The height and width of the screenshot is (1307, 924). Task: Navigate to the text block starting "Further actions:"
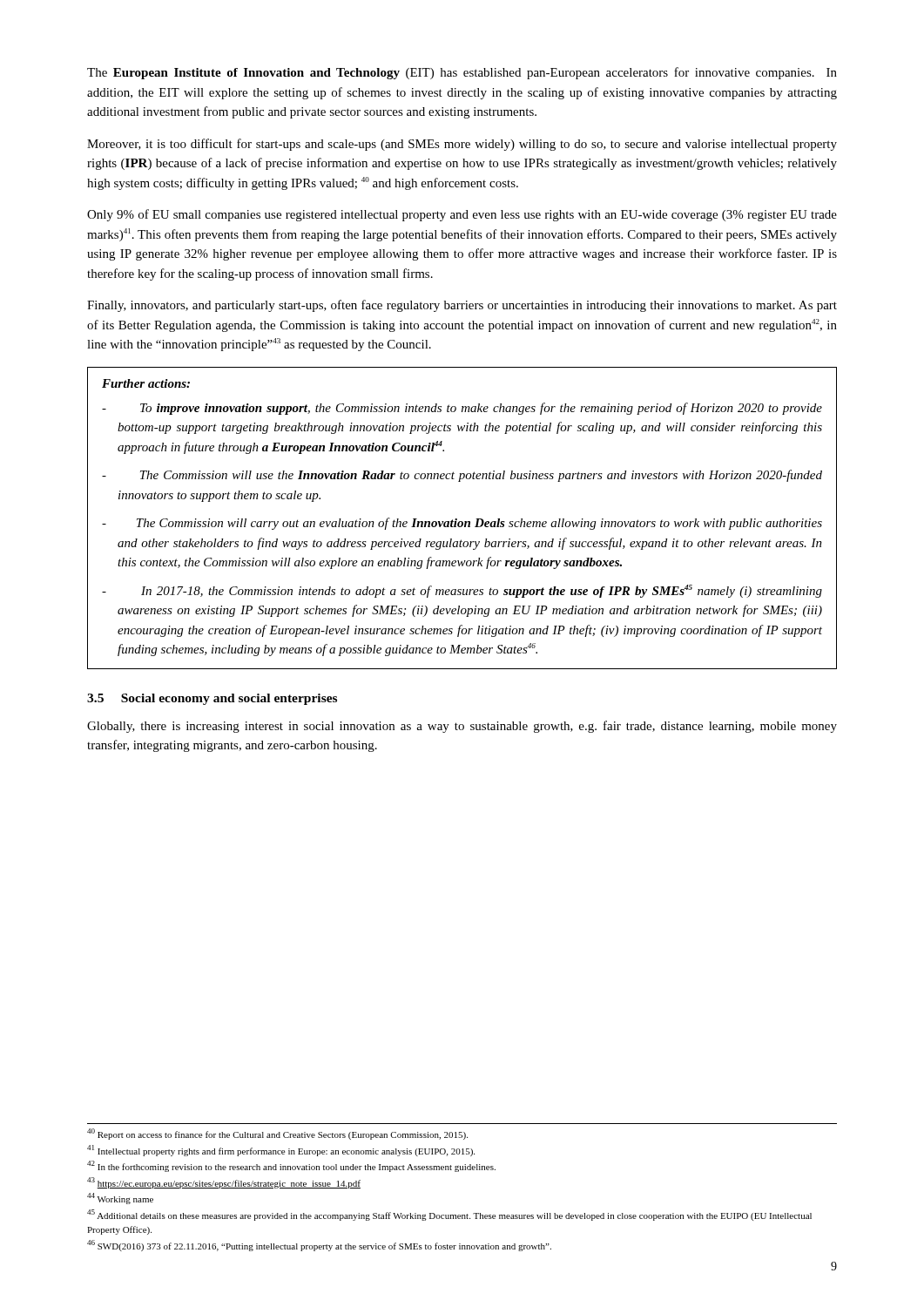(146, 383)
